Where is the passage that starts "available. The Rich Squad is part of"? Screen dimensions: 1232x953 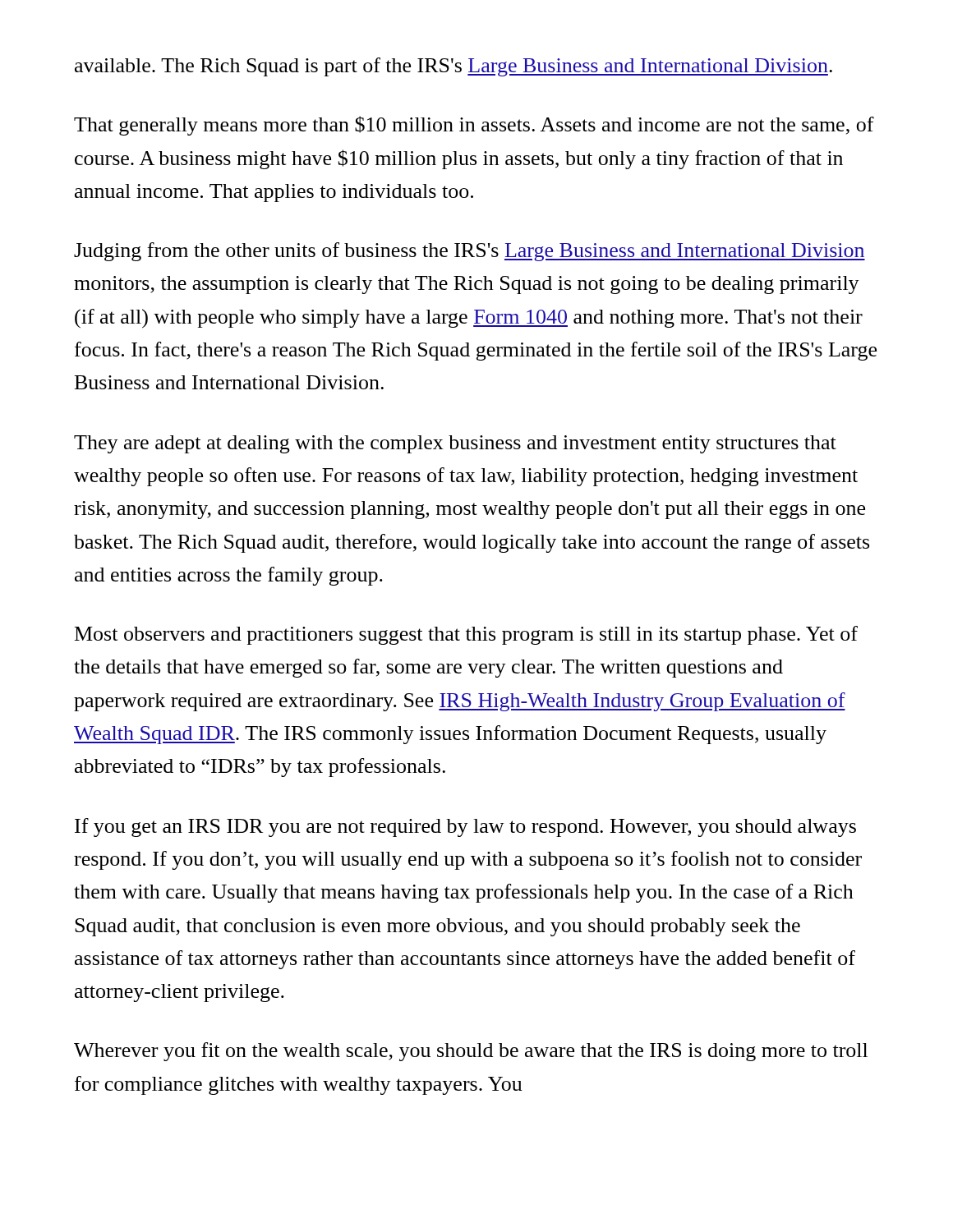tap(454, 65)
